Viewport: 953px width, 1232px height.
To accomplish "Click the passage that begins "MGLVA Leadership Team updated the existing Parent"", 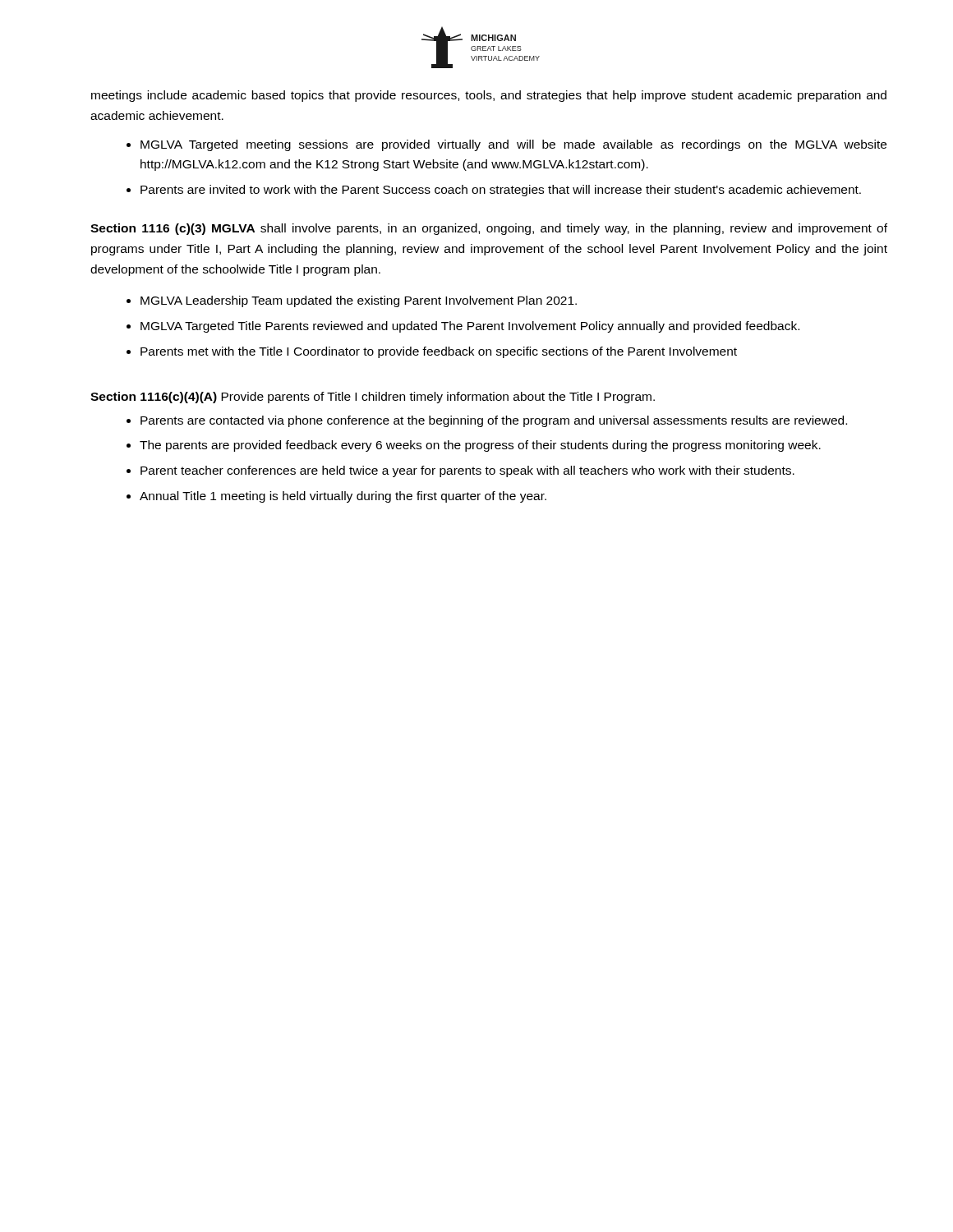I will (359, 300).
